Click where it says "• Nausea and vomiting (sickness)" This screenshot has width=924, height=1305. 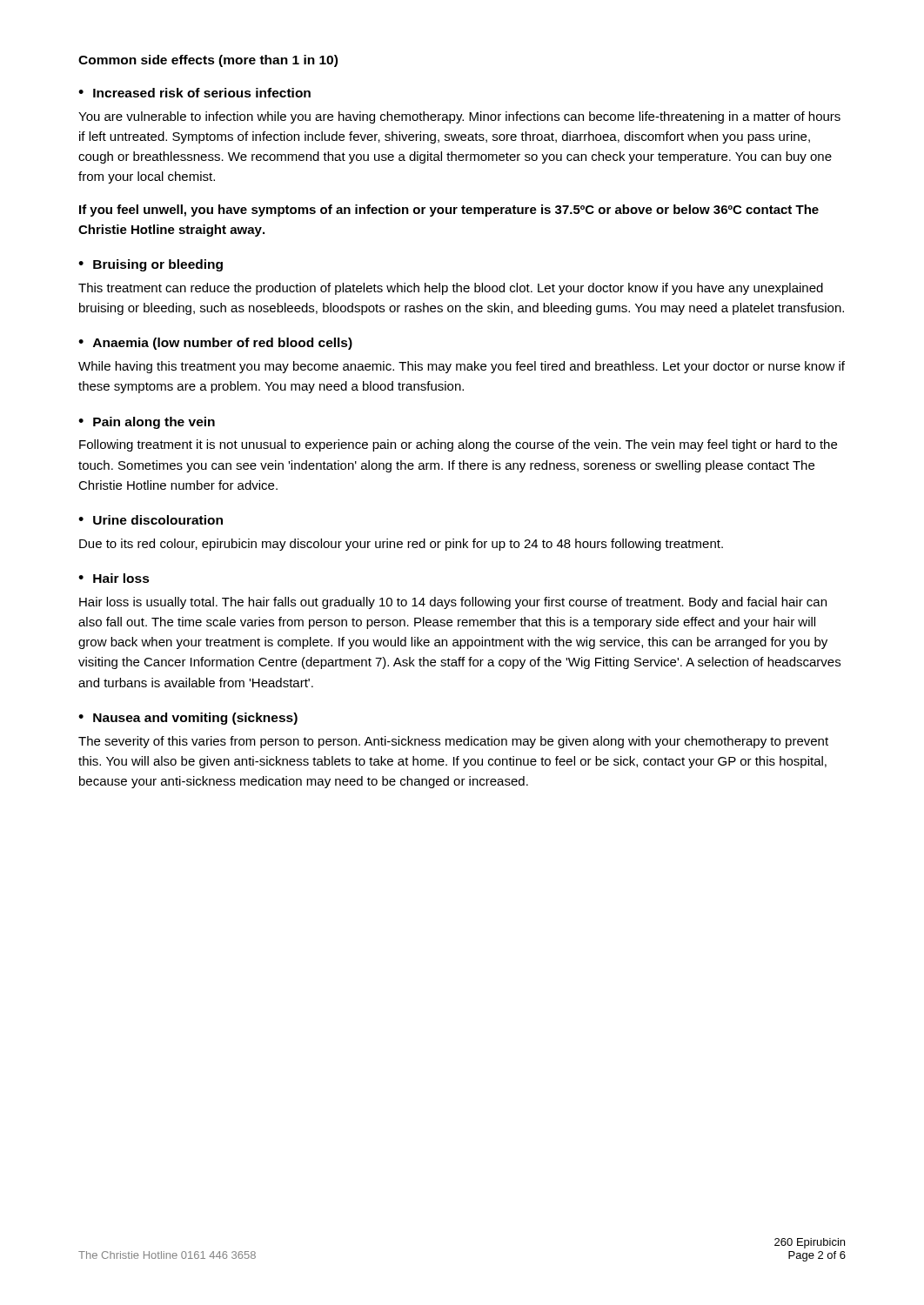(x=188, y=717)
